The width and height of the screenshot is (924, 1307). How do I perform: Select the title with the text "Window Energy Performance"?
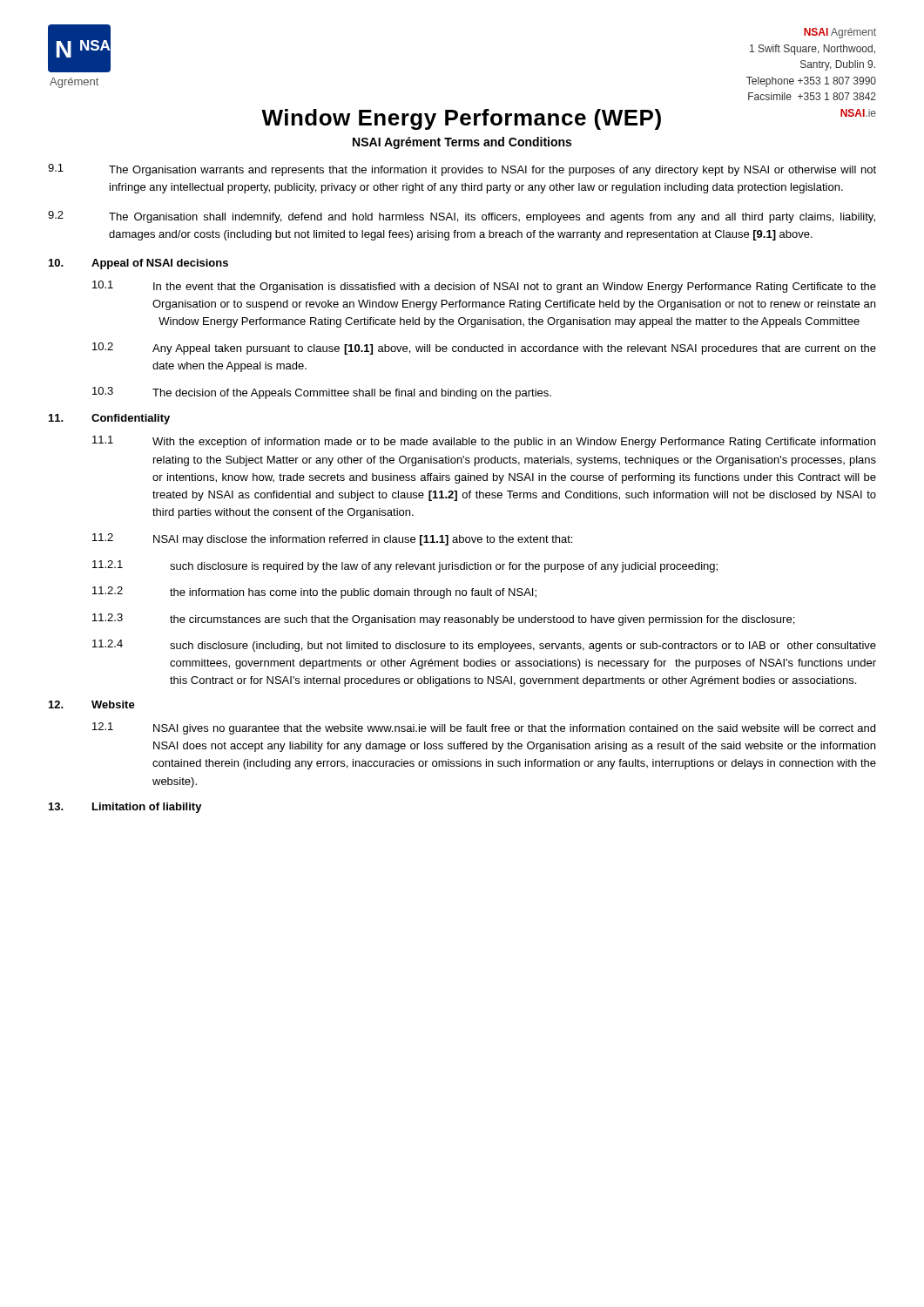[462, 118]
